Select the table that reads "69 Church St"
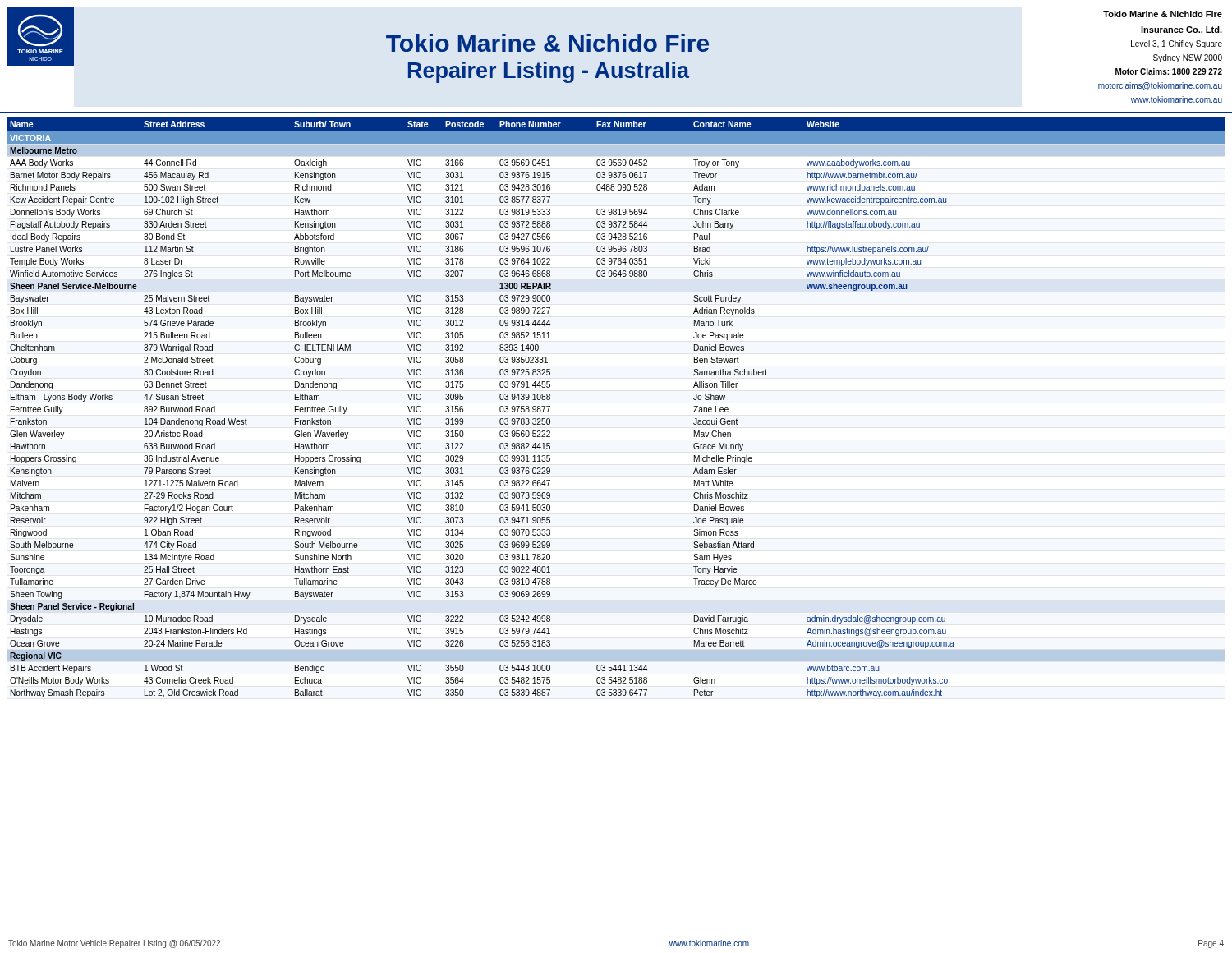Image resolution: width=1232 pixels, height=953 pixels. [x=616, y=408]
